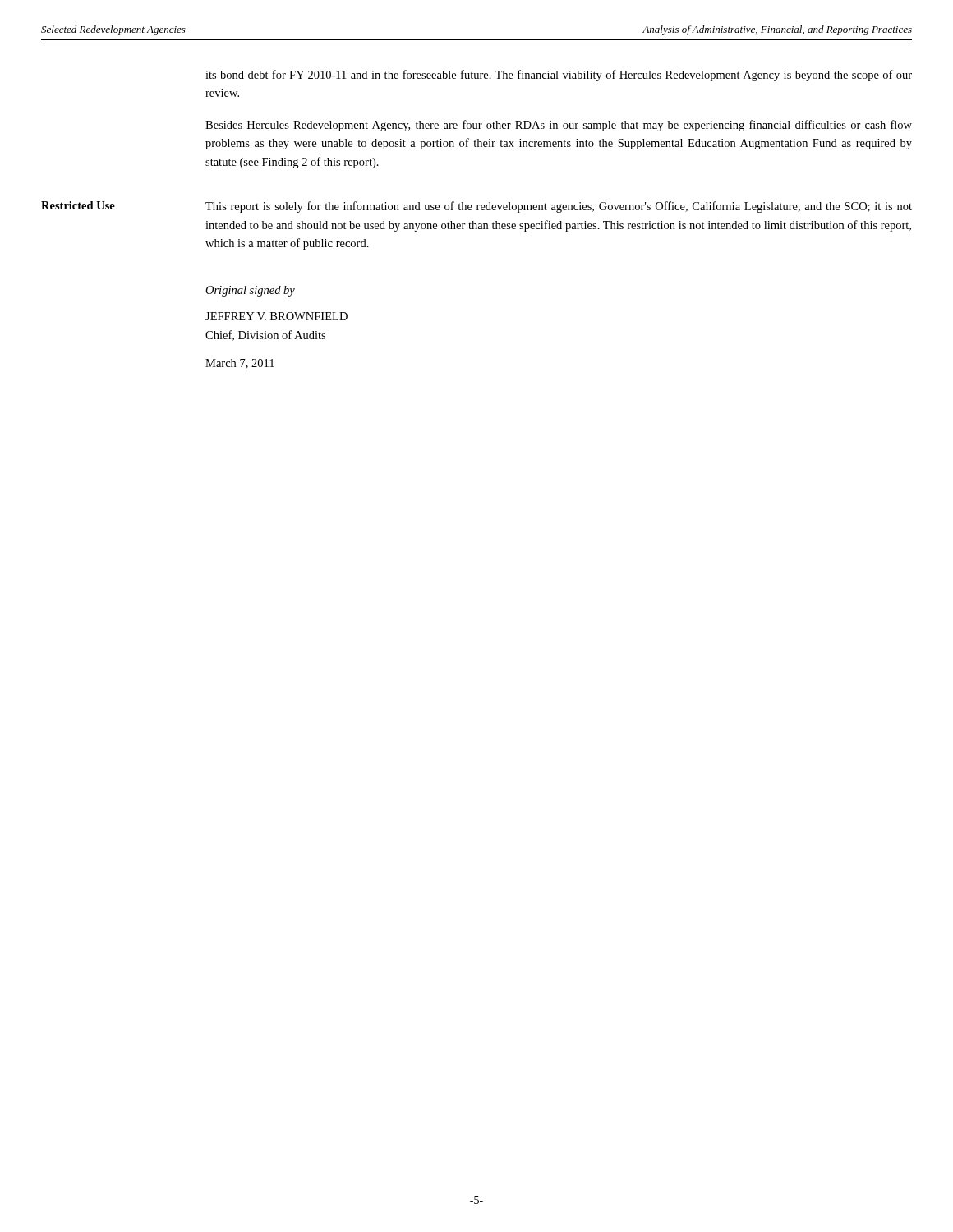Locate the text block containing "JEFFREY V. BROWNFIELD Chief, Division of"
The height and width of the screenshot is (1232, 953).
277,326
